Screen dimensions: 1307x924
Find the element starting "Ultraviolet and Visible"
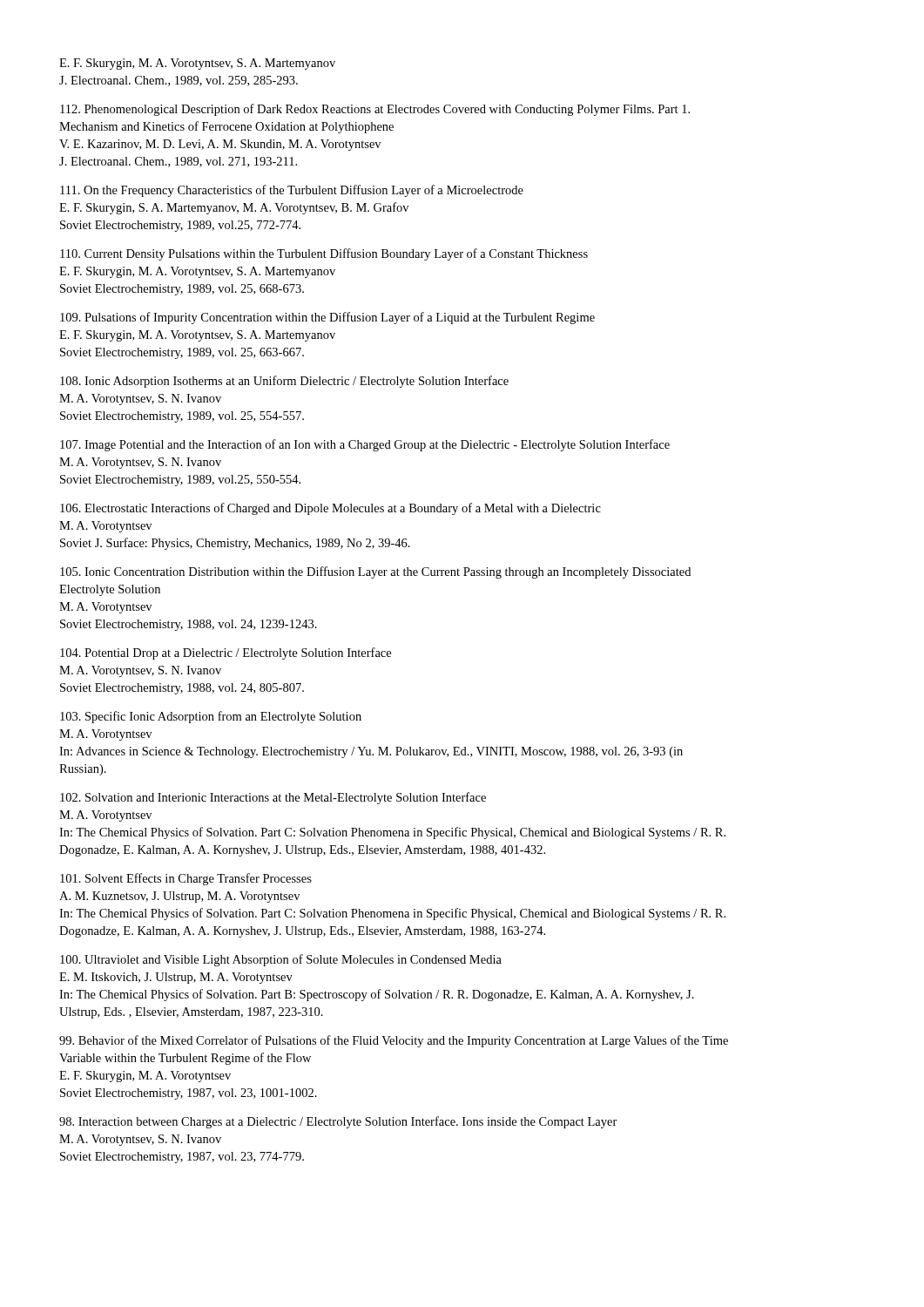[377, 985]
